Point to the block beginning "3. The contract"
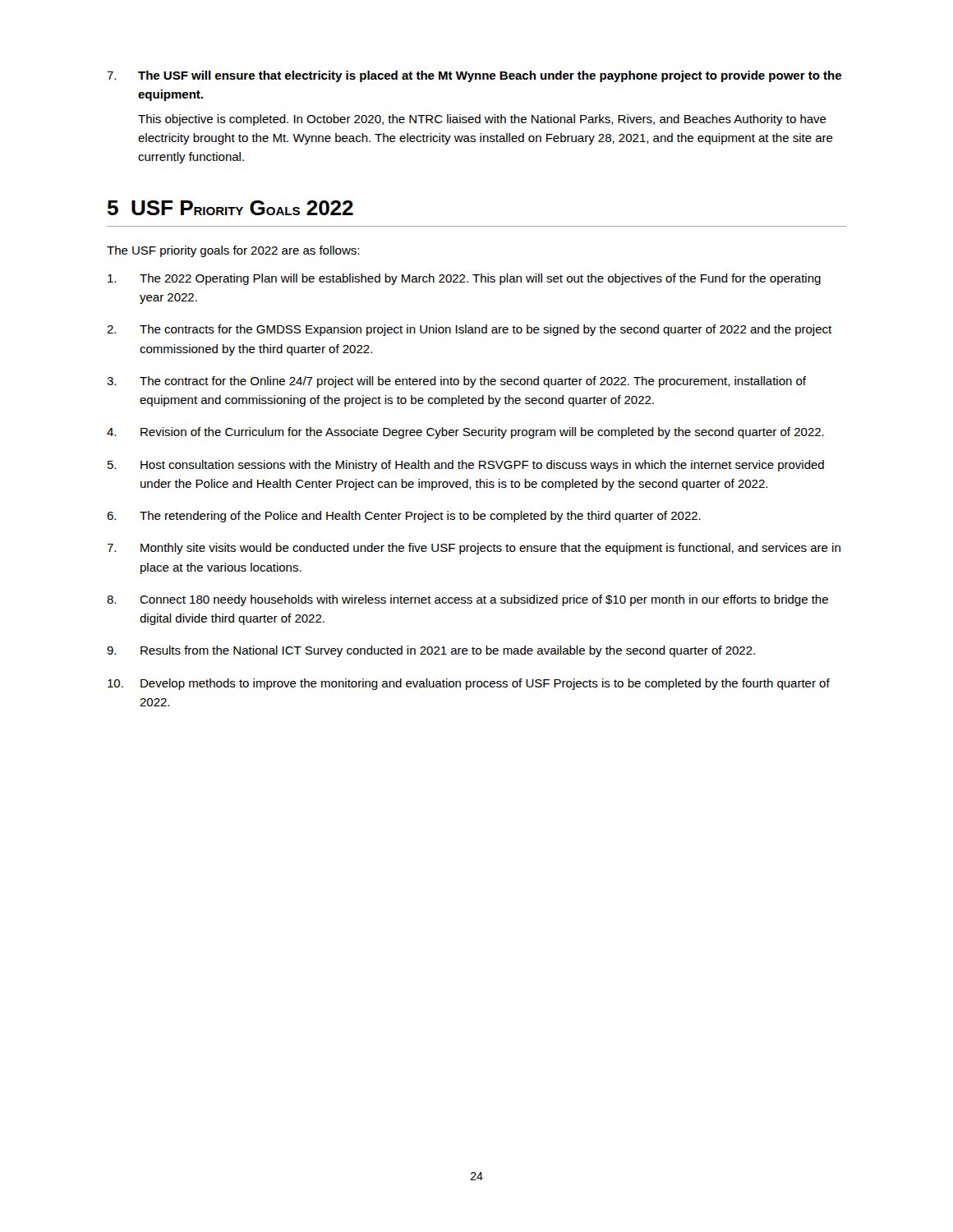 click(476, 390)
